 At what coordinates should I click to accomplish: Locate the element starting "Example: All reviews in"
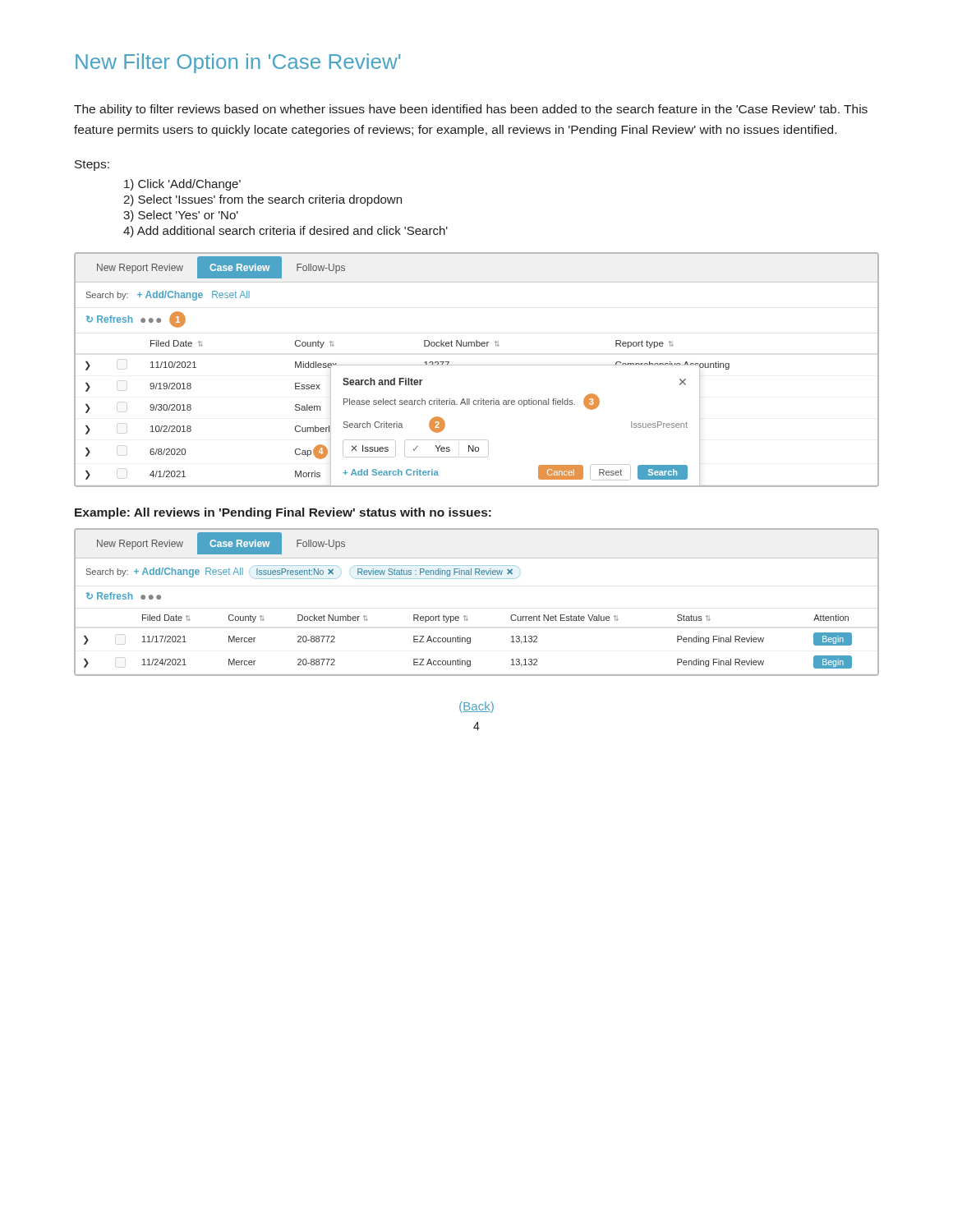pos(476,512)
